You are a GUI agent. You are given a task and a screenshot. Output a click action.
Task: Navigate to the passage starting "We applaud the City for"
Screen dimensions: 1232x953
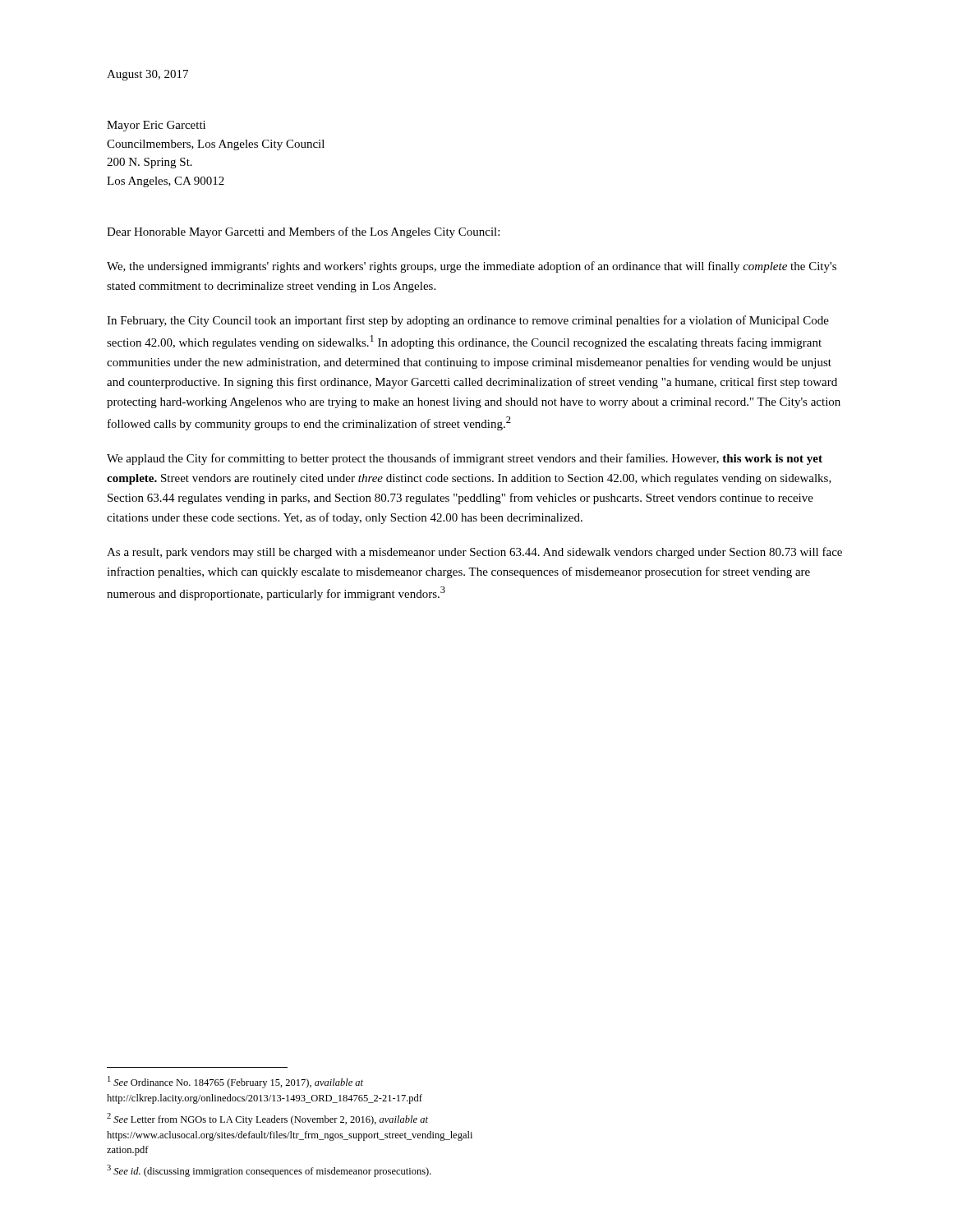469,487
